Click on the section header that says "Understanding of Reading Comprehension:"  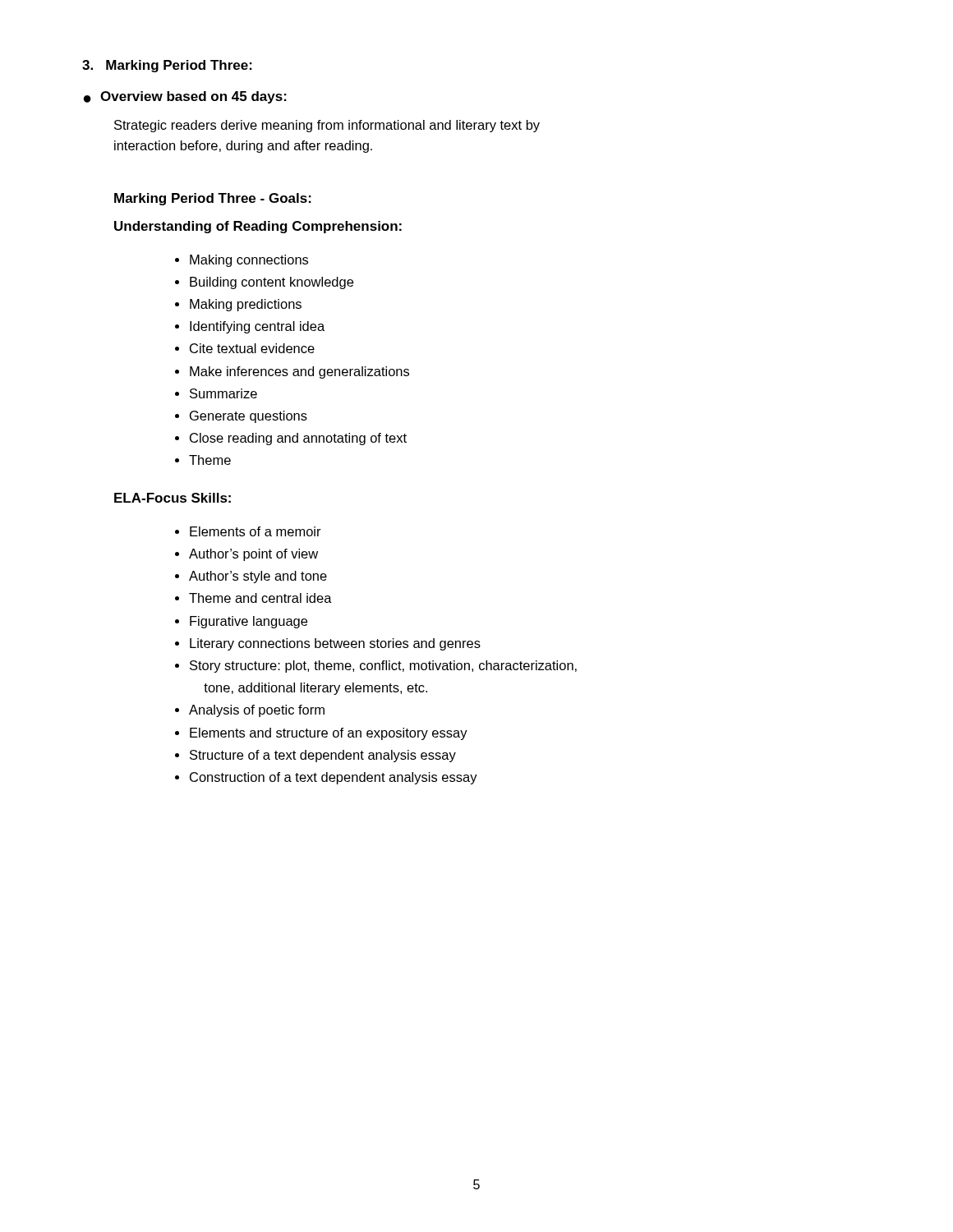[258, 226]
